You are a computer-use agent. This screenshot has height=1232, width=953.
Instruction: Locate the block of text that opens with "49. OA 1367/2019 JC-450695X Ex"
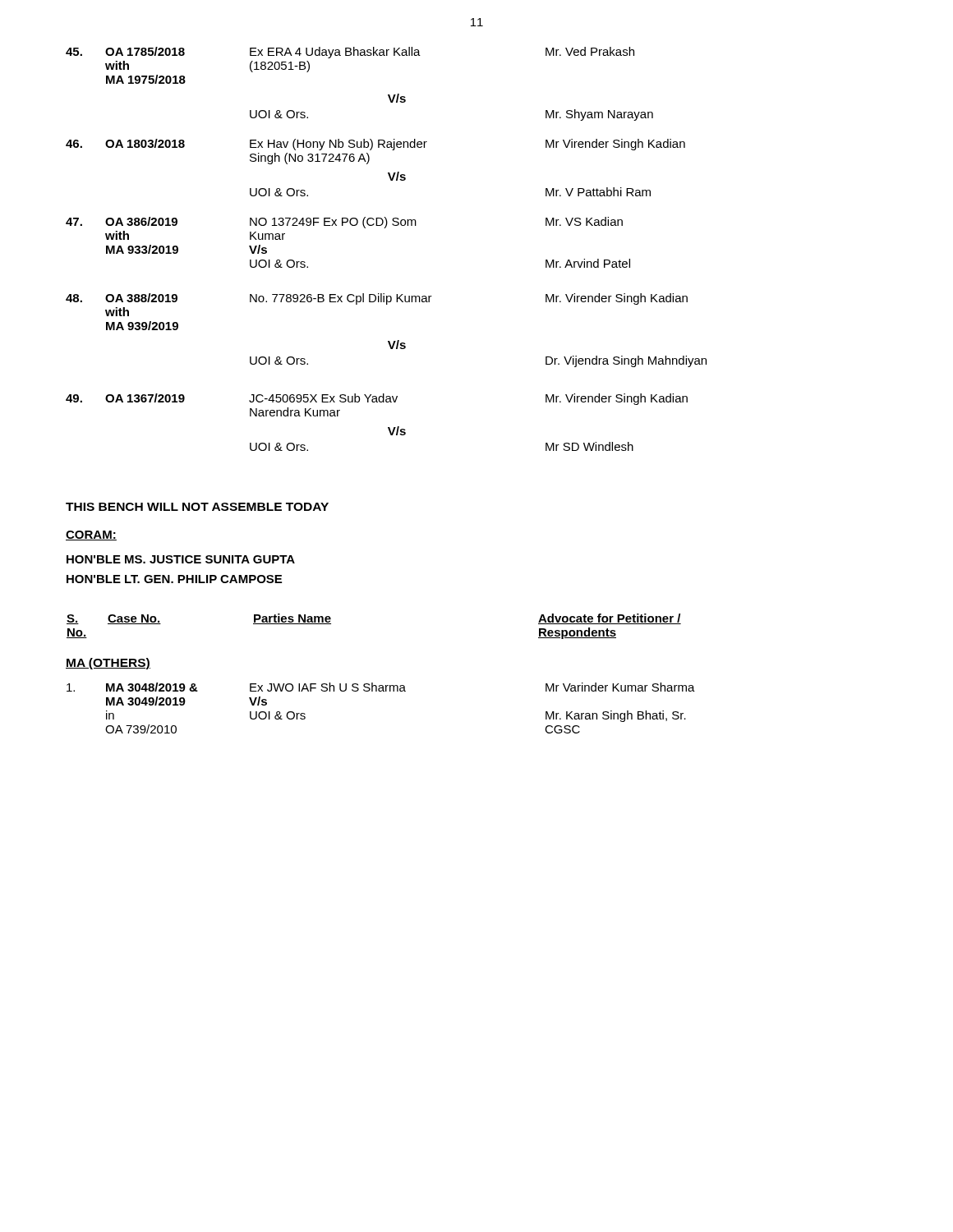pyautogui.click(x=377, y=399)
